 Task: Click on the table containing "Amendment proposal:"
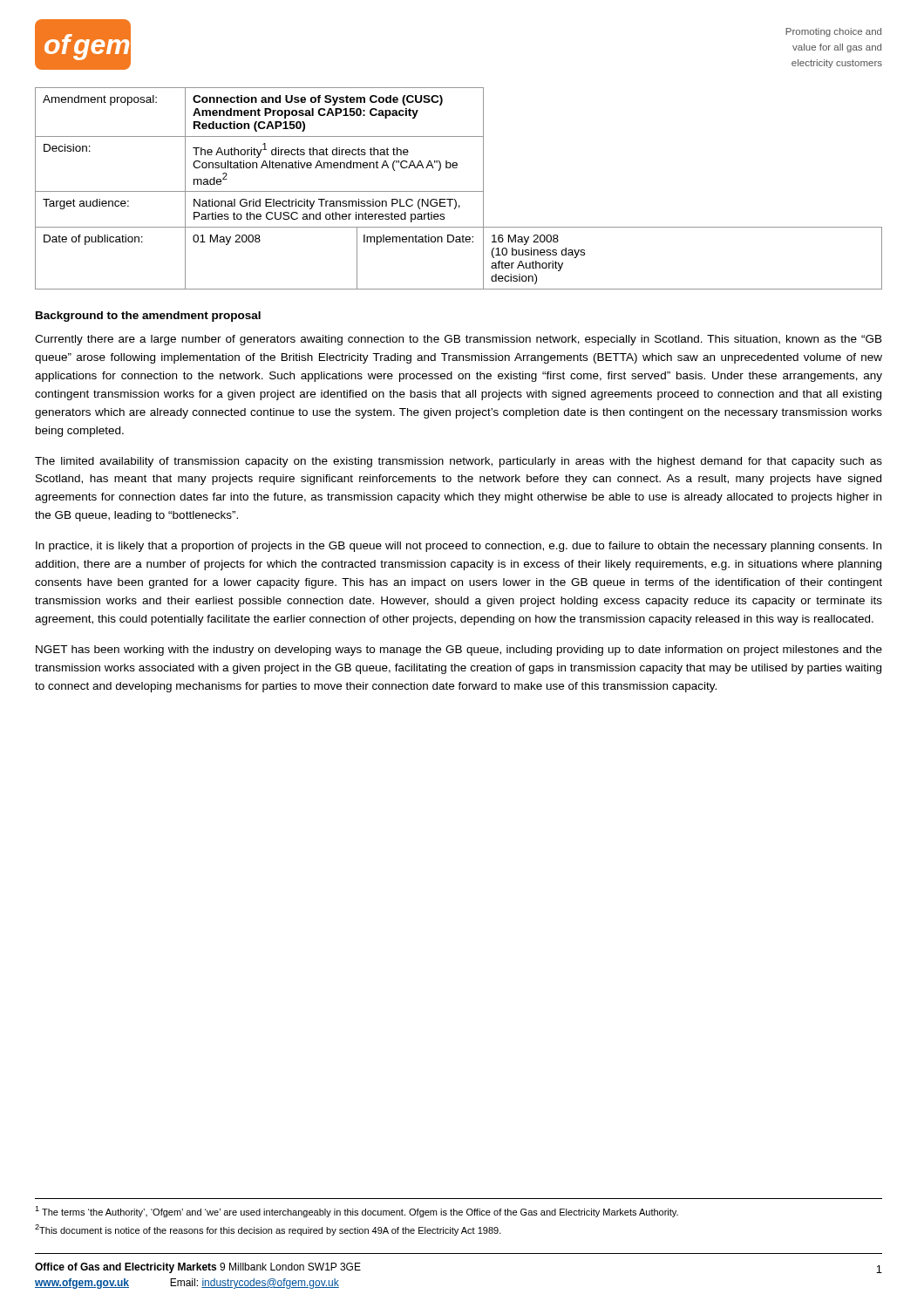tap(458, 188)
